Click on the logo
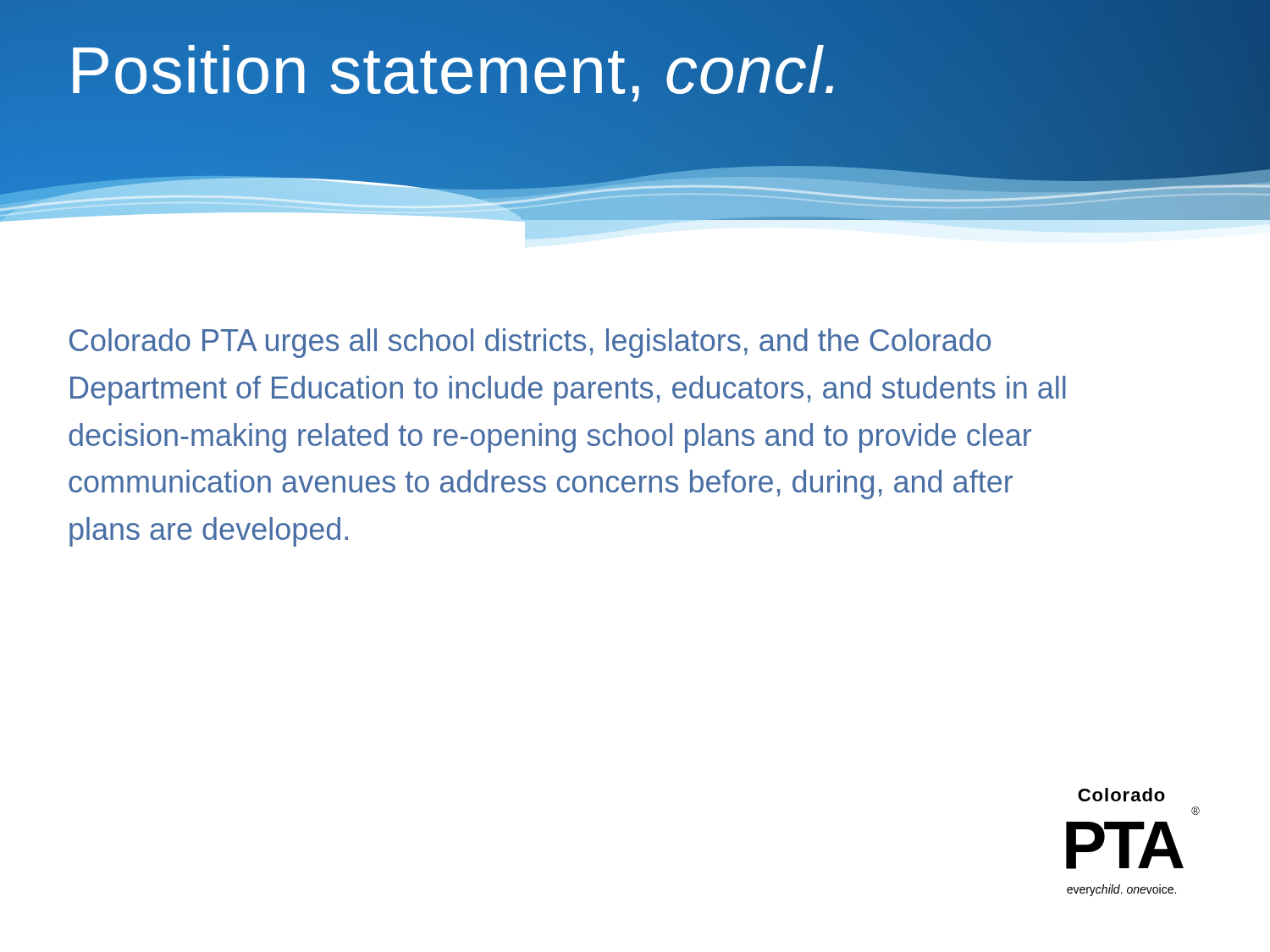Viewport: 1270px width, 952px height. [x=1122, y=847]
